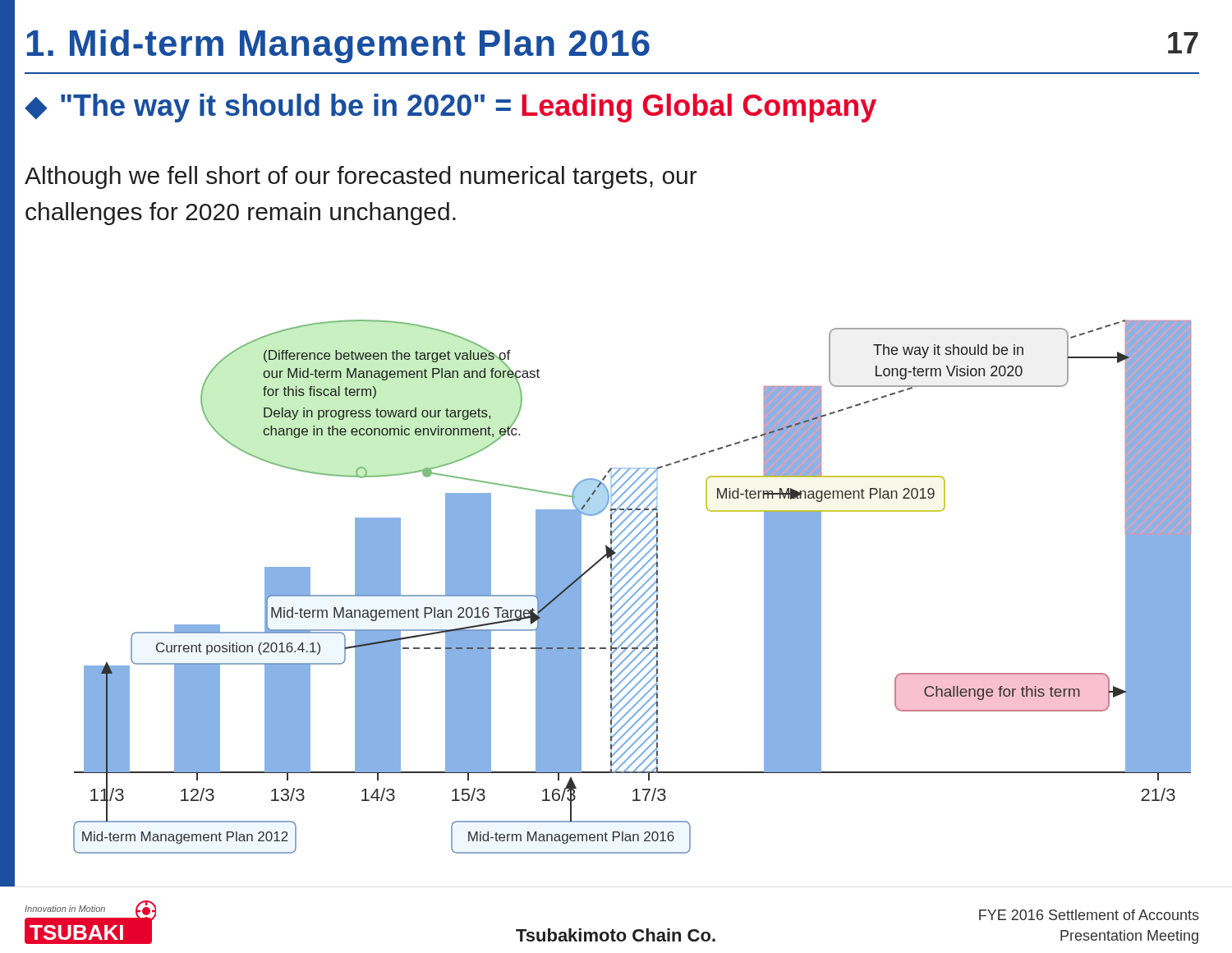1232x953 pixels.
Task: Point to the block starting "1. Mid-term Management"
Action: [x=612, y=44]
